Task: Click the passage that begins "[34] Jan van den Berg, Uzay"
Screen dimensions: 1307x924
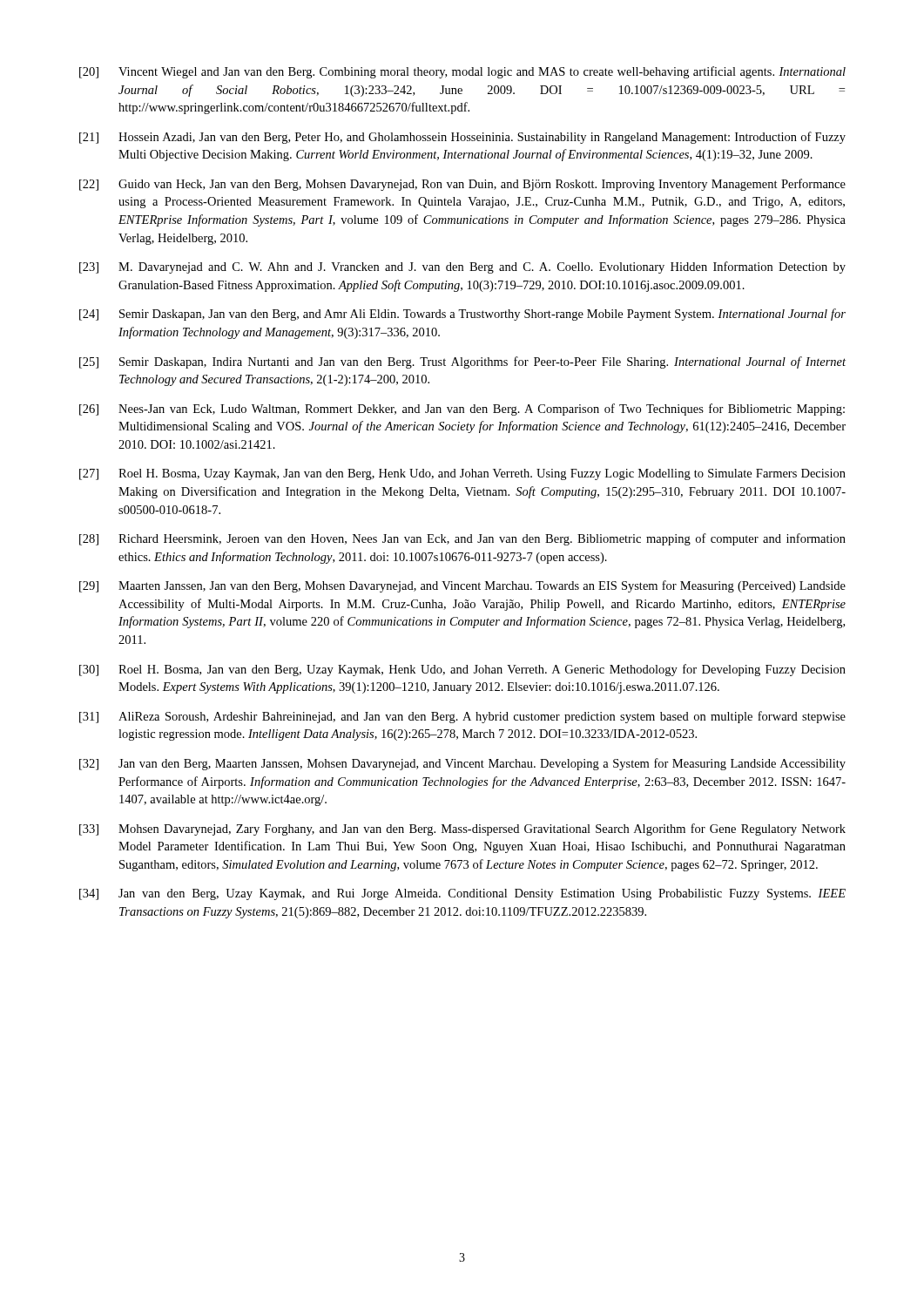Action: click(x=462, y=903)
